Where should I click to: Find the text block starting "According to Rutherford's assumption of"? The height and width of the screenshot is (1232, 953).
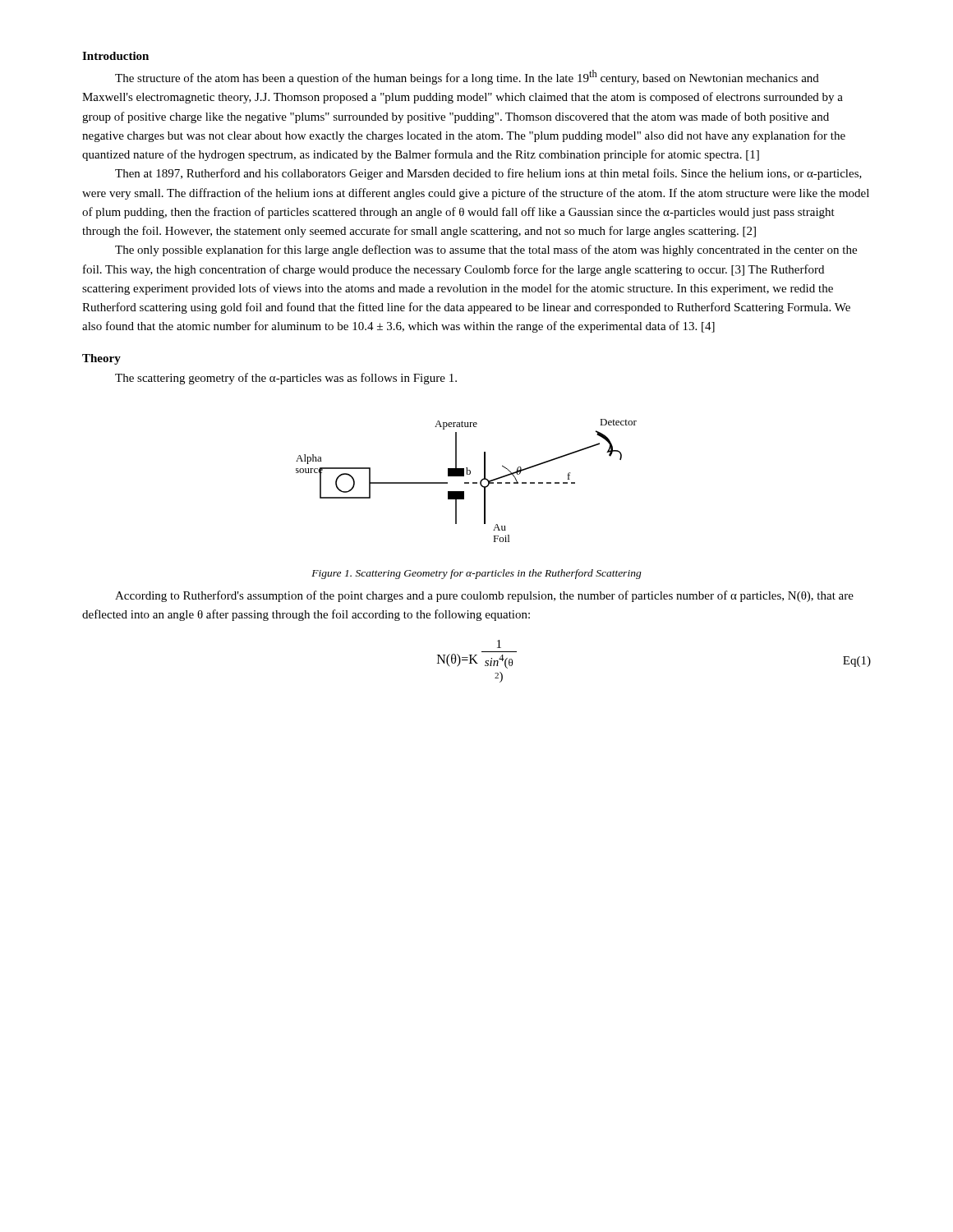coord(476,605)
